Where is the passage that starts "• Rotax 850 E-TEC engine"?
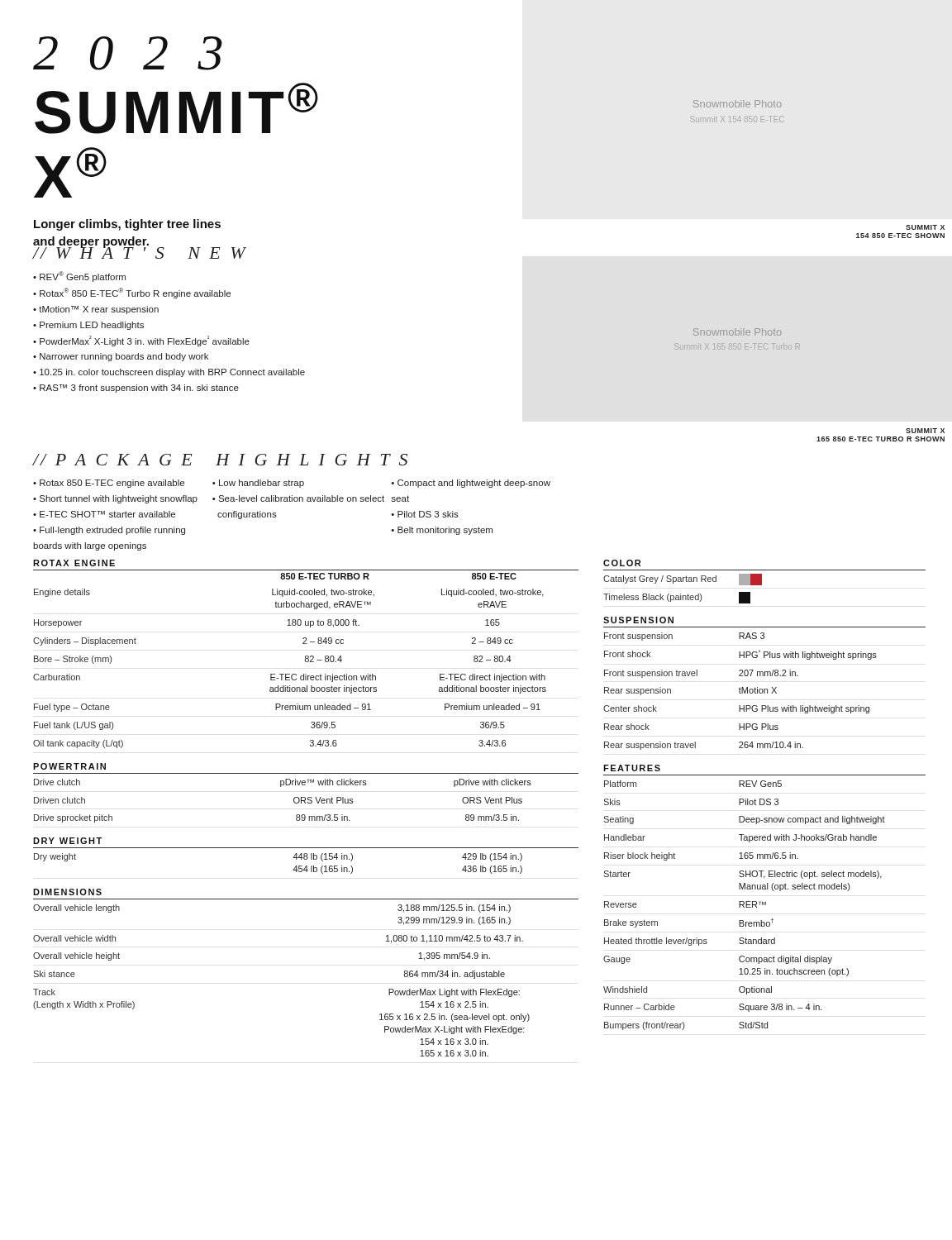952x1240 pixels. 109,483
